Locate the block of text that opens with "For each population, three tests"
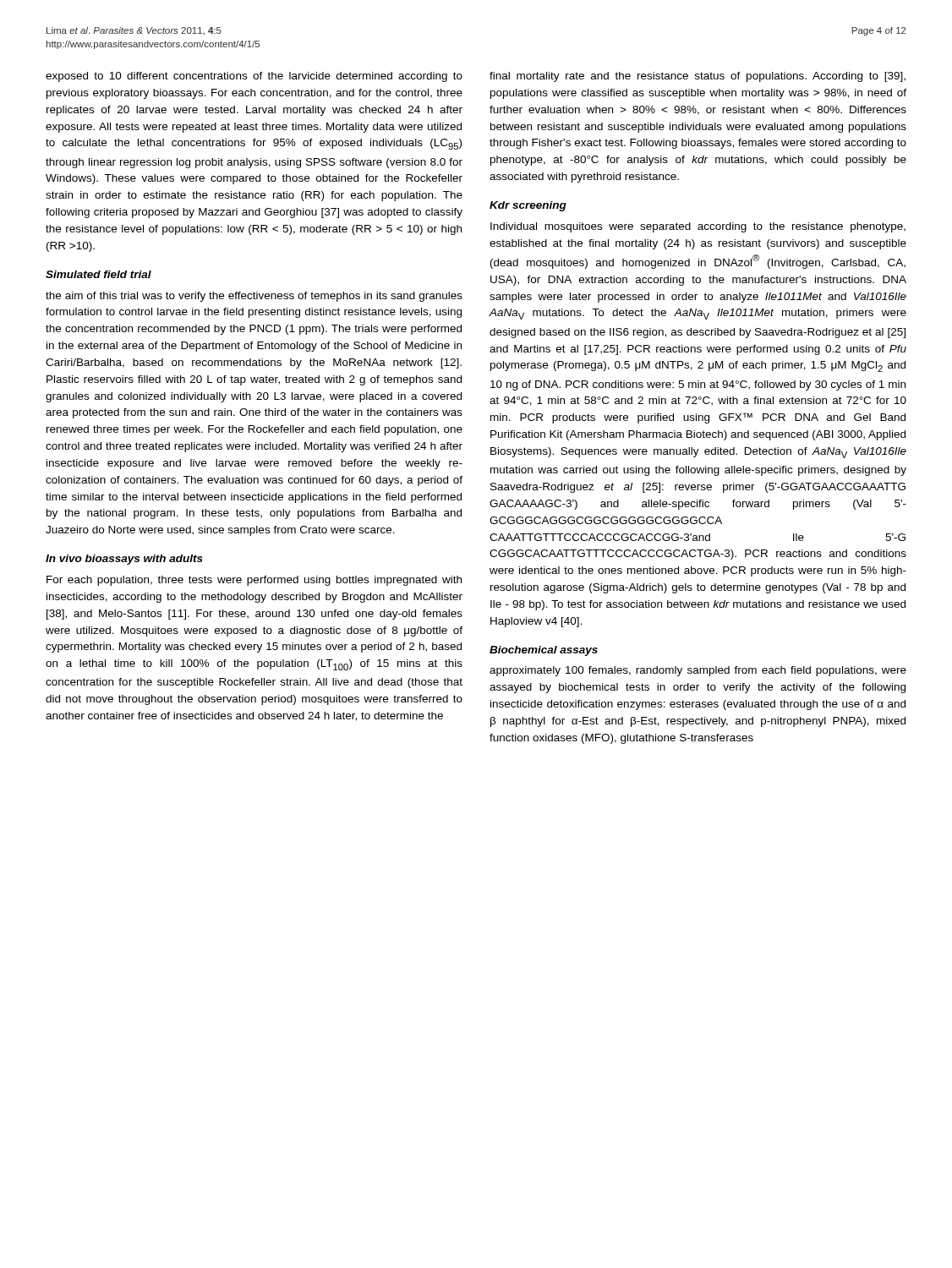Viewport: 952px width, 1268px height. click(254, 648)
